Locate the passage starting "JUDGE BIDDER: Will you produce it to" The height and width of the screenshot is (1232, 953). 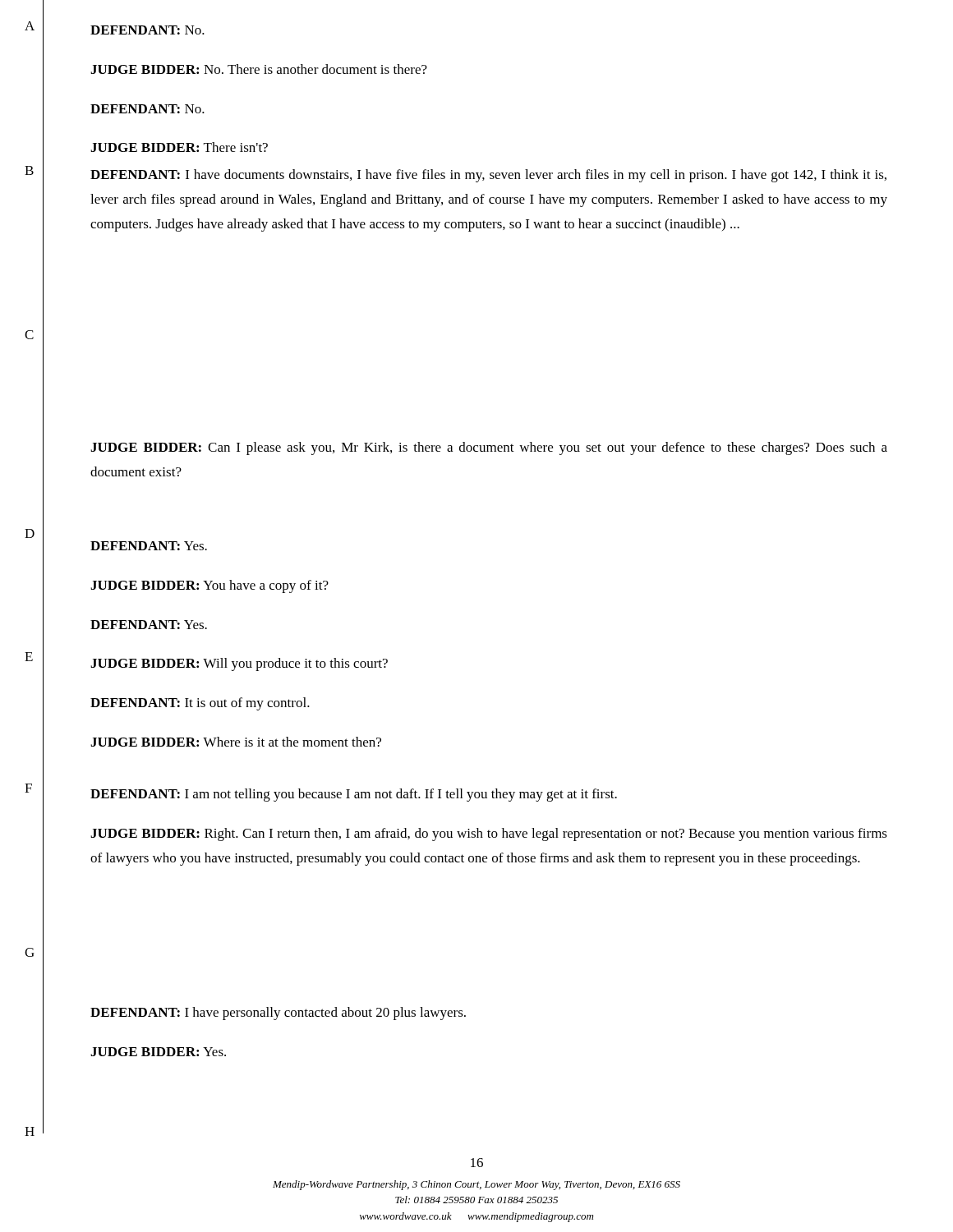[x=239, y=664]
